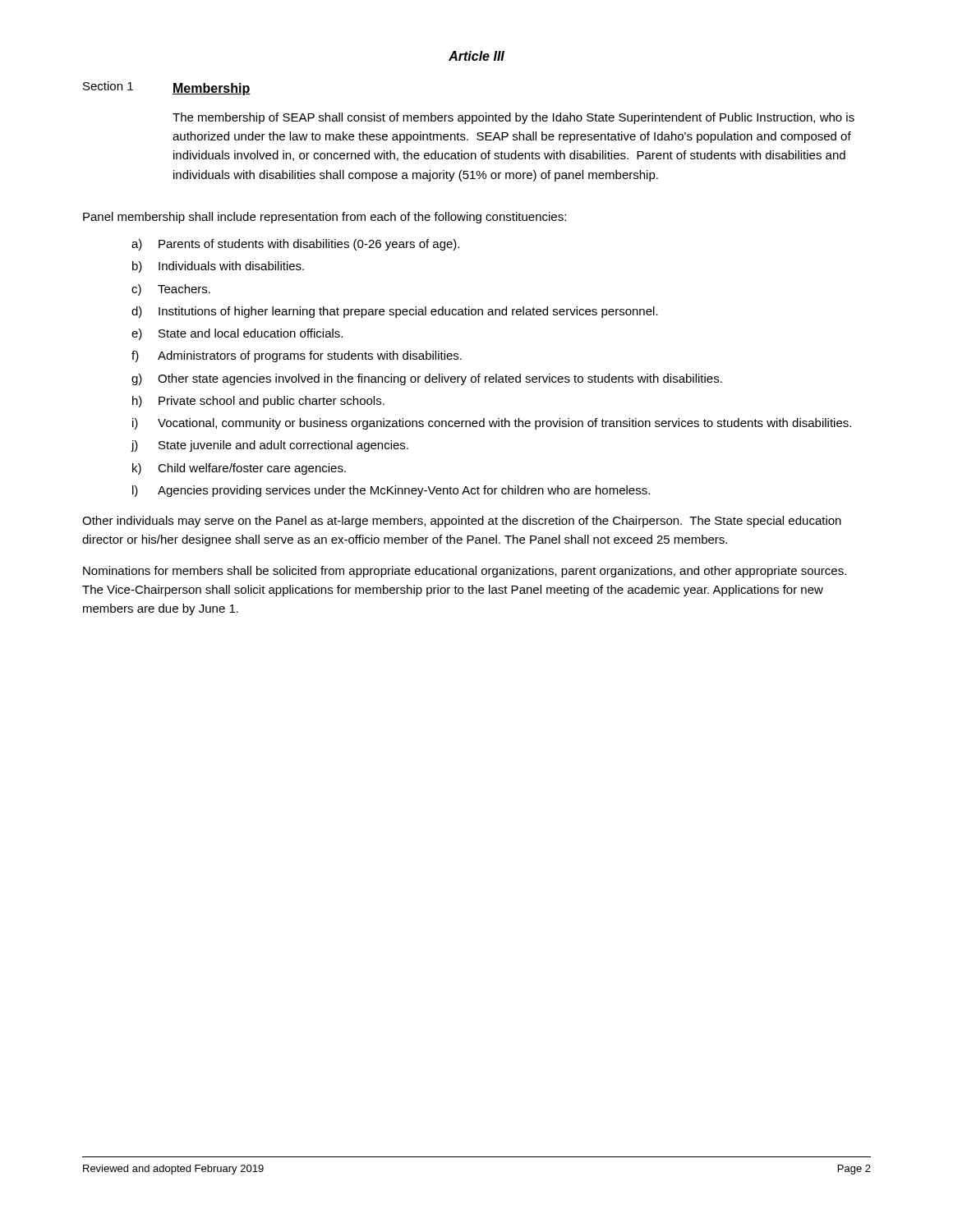Find the list item containing "b) Individuals with disabilities."
The image size is (953, 1232).
click(218, 267)
